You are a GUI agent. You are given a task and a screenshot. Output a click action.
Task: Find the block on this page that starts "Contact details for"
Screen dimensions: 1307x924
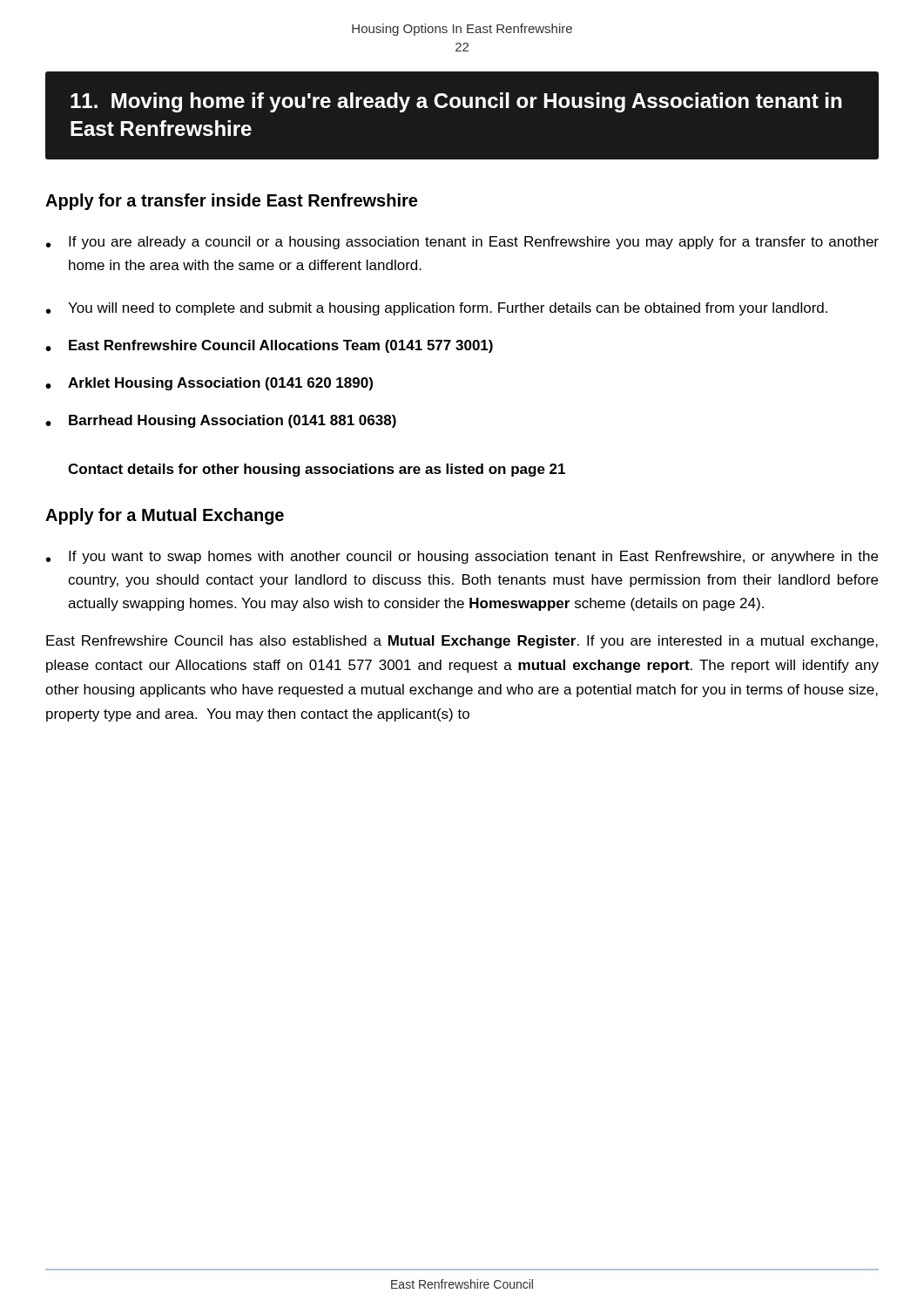point(317,469)
